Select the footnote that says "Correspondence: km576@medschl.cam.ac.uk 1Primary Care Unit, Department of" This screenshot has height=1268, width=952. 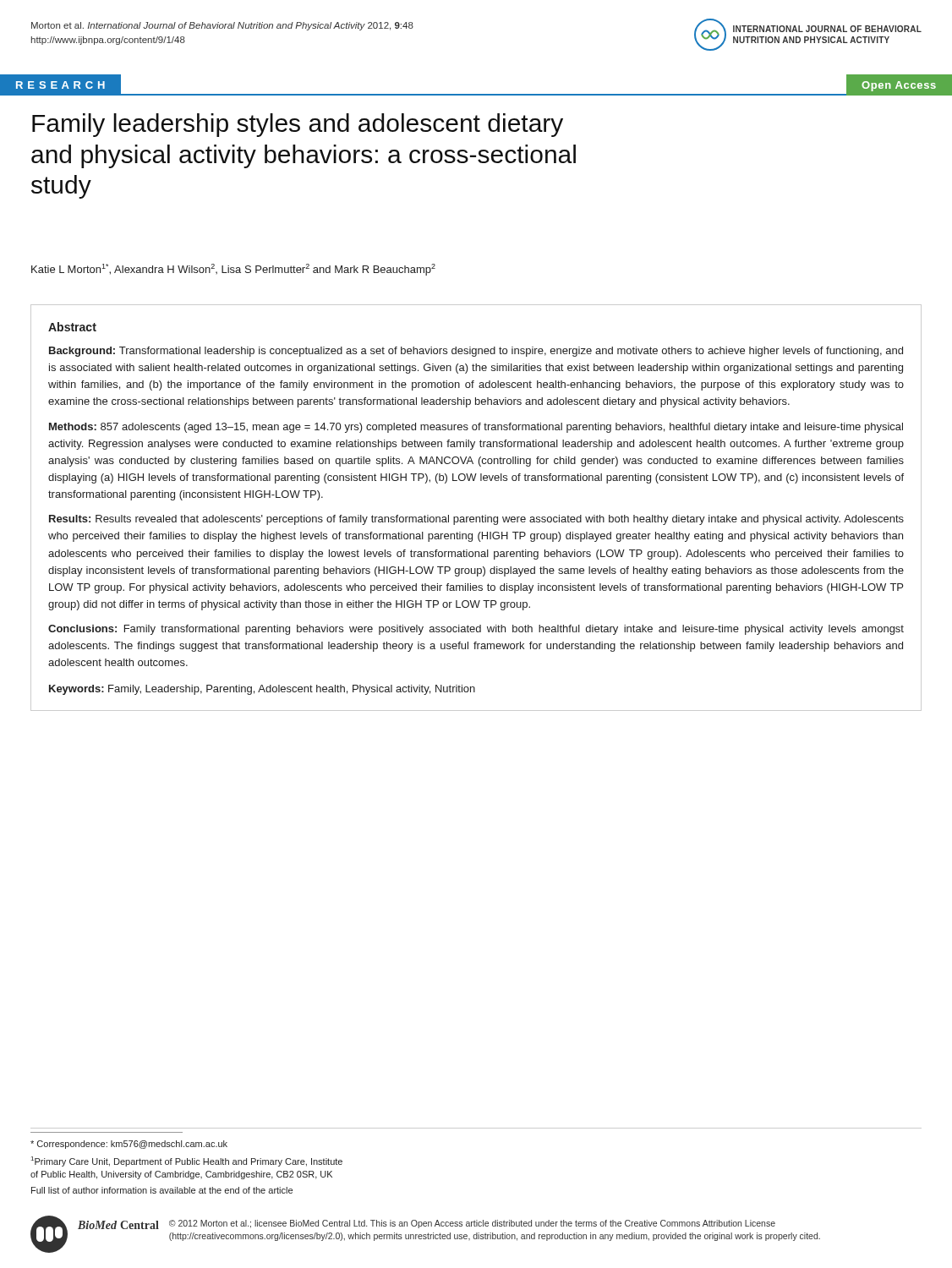(246, 1165)
